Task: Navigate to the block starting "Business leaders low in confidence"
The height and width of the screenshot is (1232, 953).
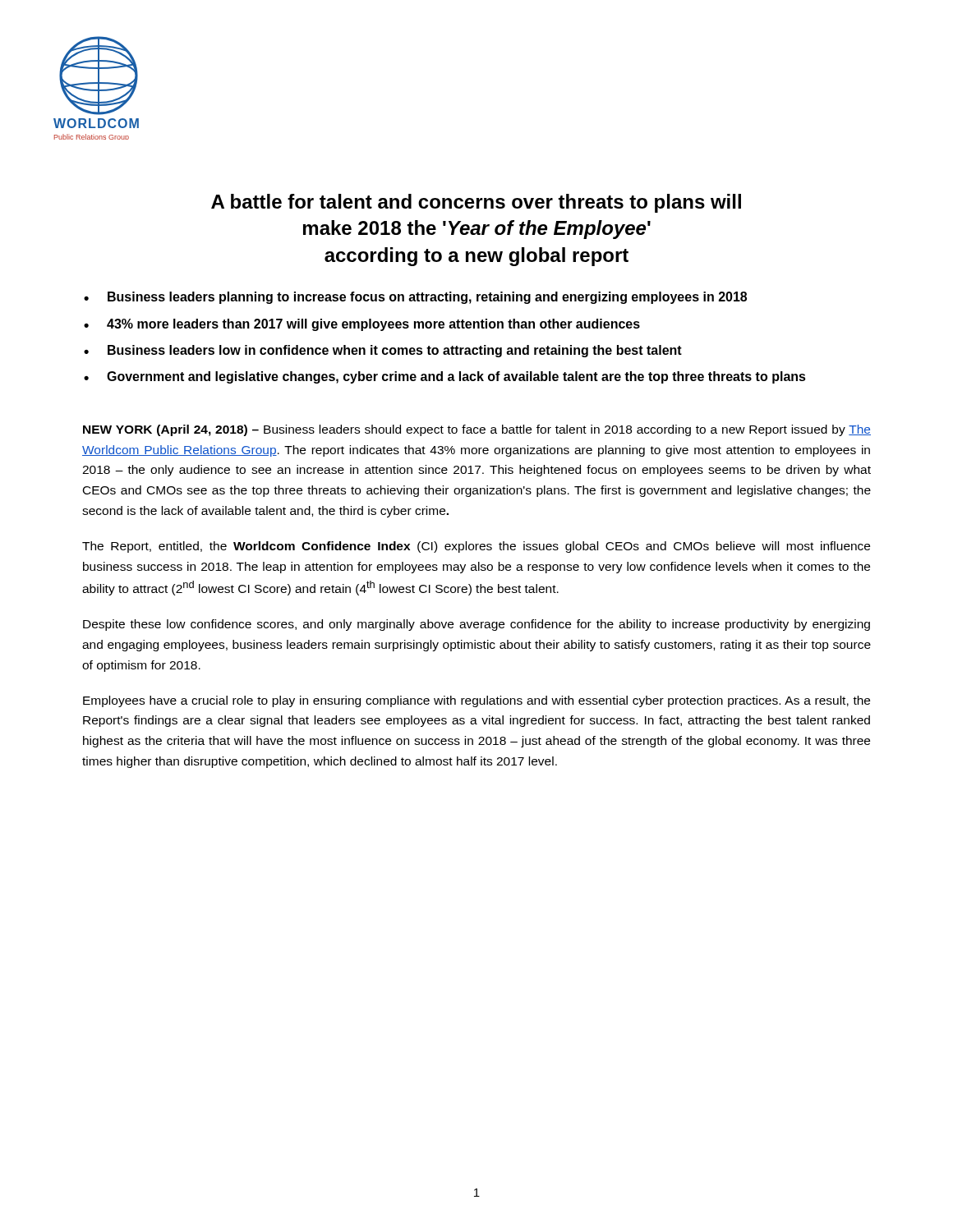Action: click(394, 350)
